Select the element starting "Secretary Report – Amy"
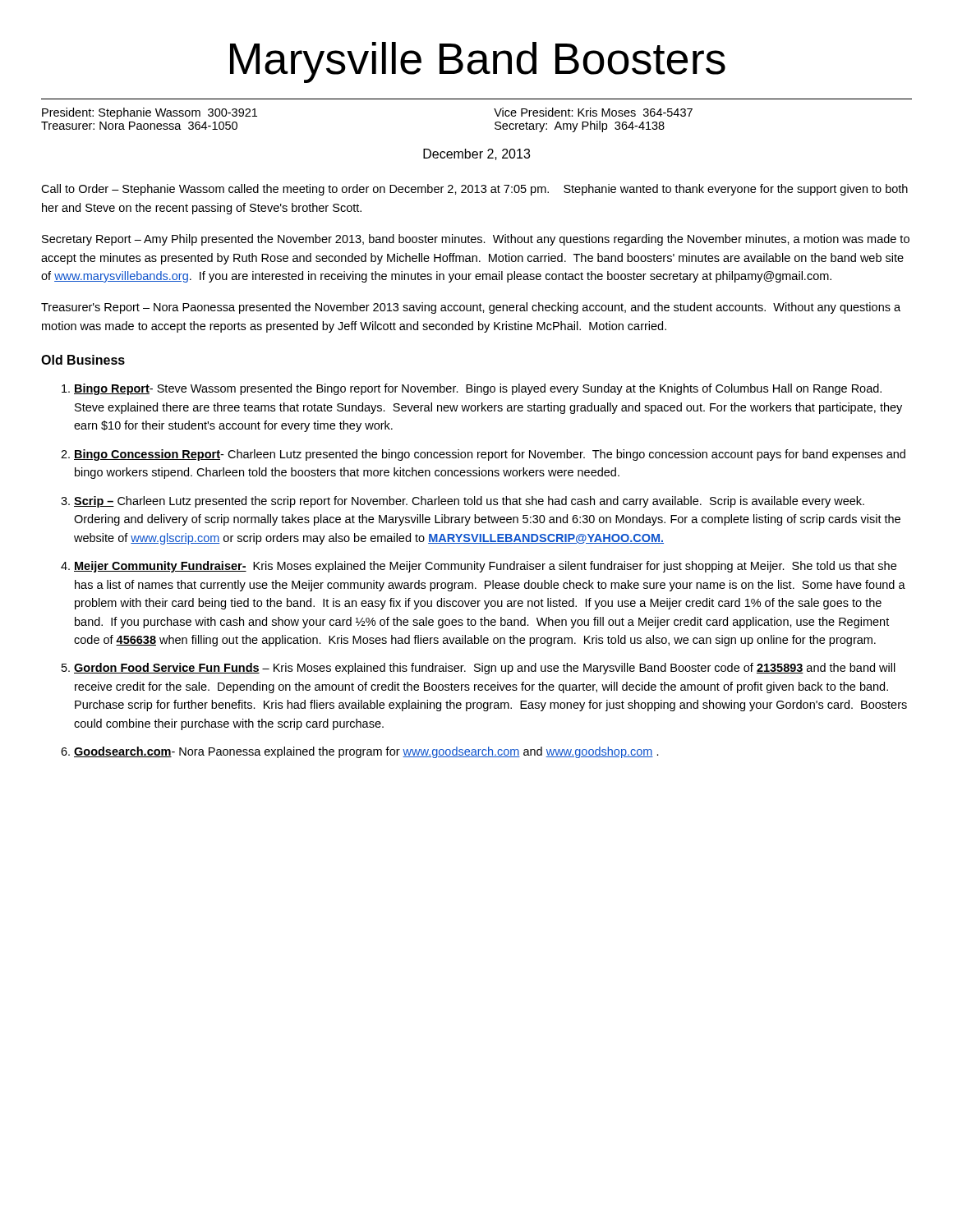 pos(475,257)
